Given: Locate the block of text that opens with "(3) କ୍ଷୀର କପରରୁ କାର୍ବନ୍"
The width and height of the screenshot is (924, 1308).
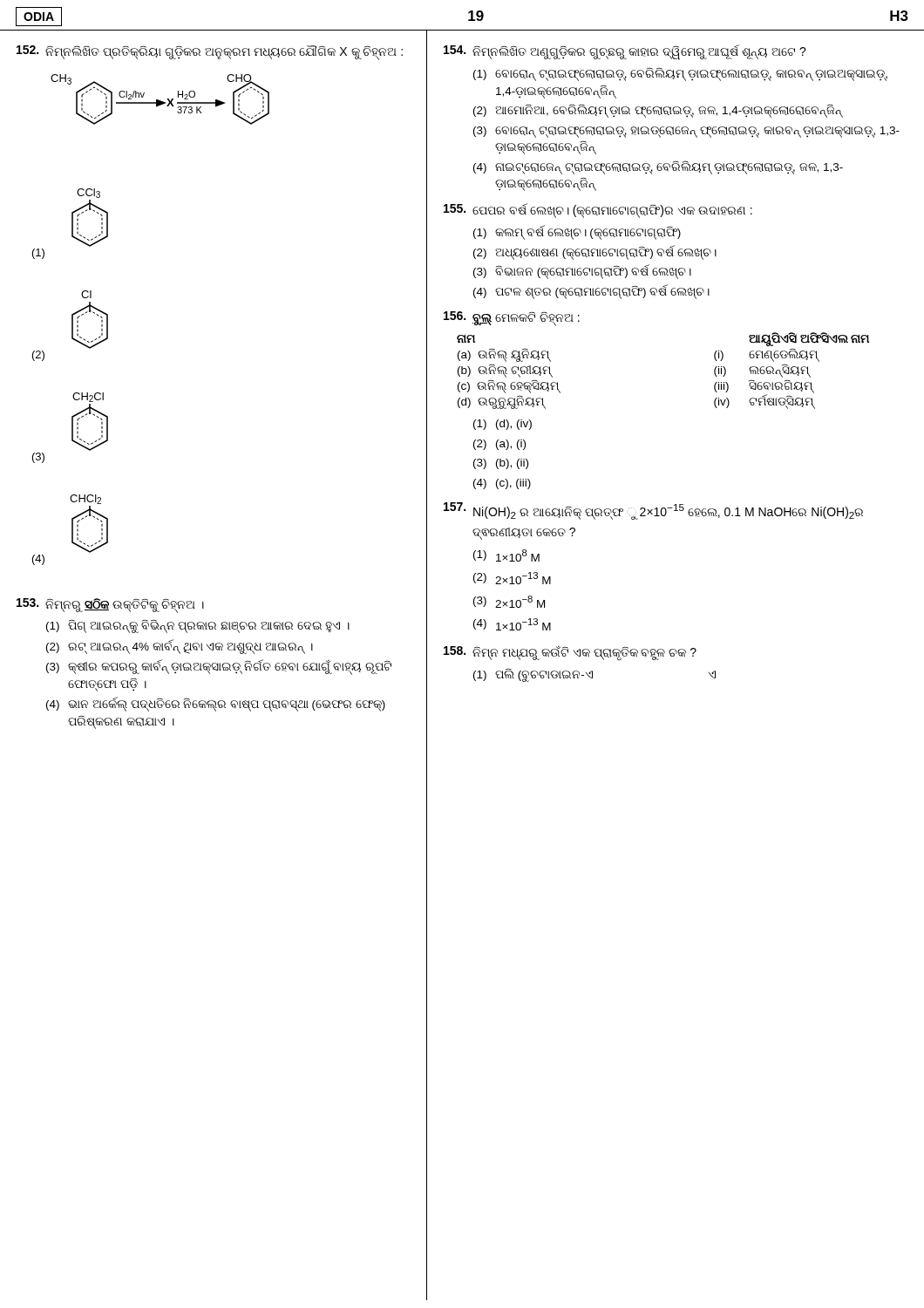Looking at the screenshot, I should click(229, 676).
